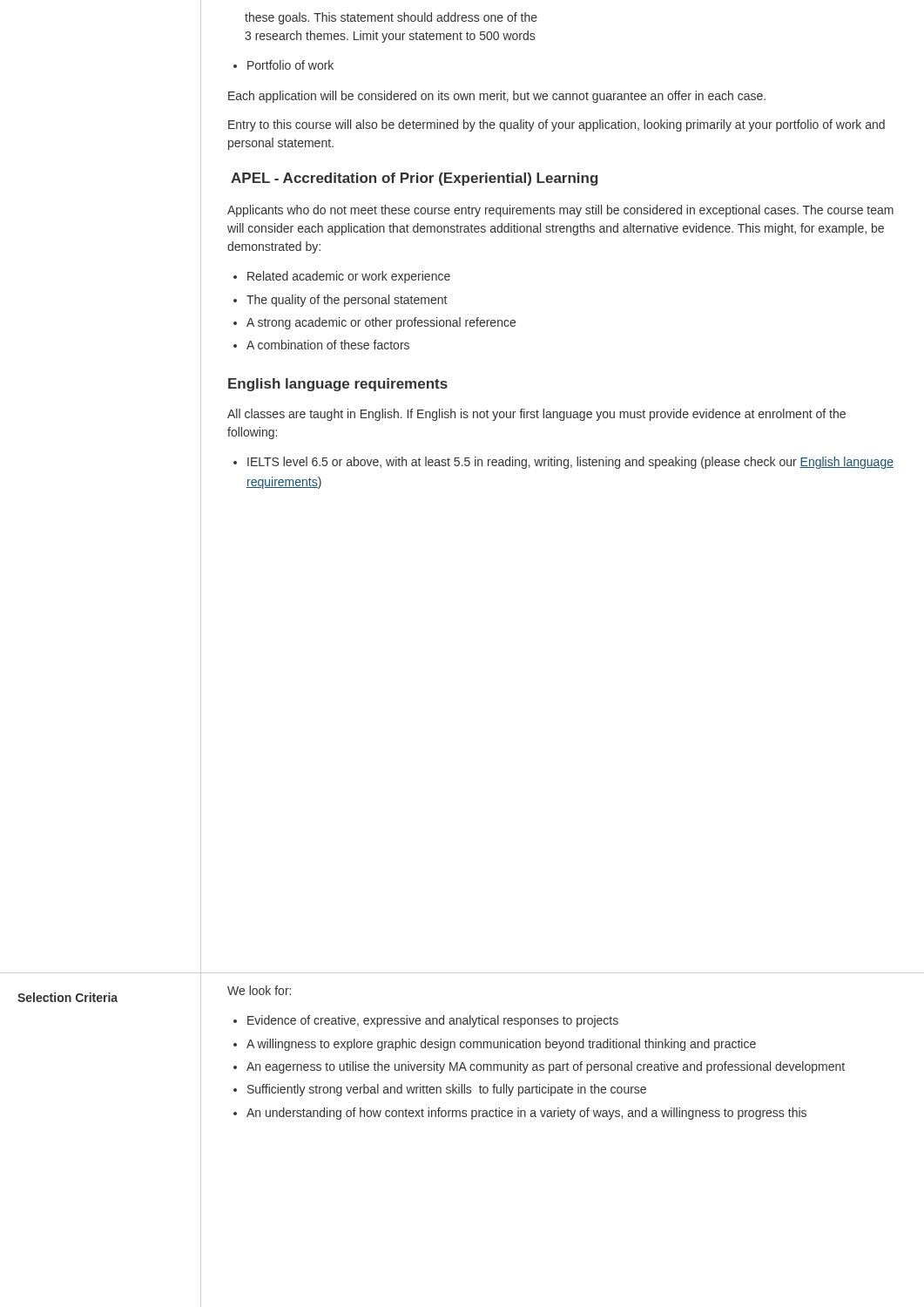Select the section header with the text "APEL - Accreditation of Prior (Experiential) Learning"
Image resolution: width=924 pixels, height=1307 pixels.
563,179
